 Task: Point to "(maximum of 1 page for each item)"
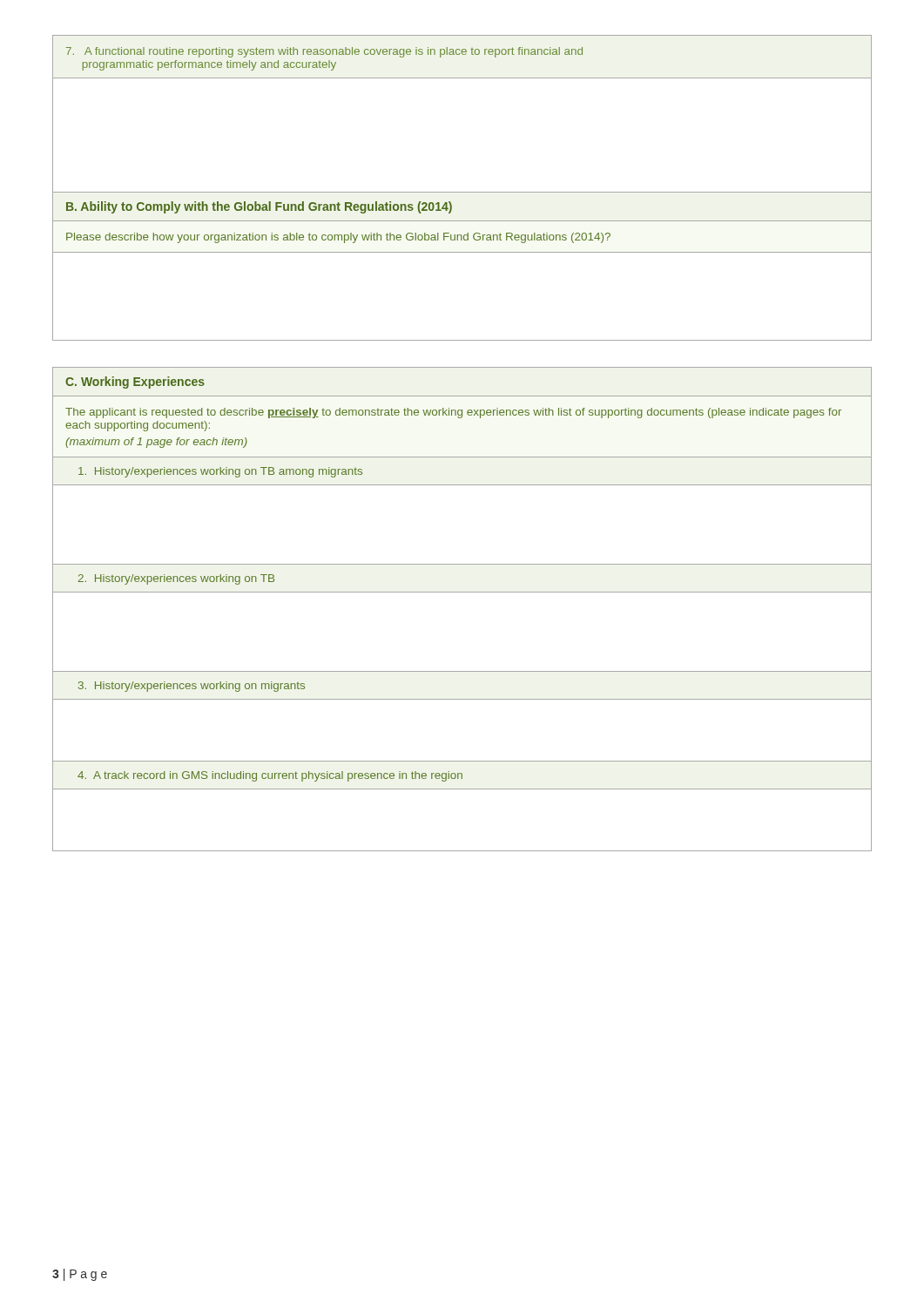click(x=156, y=441)
